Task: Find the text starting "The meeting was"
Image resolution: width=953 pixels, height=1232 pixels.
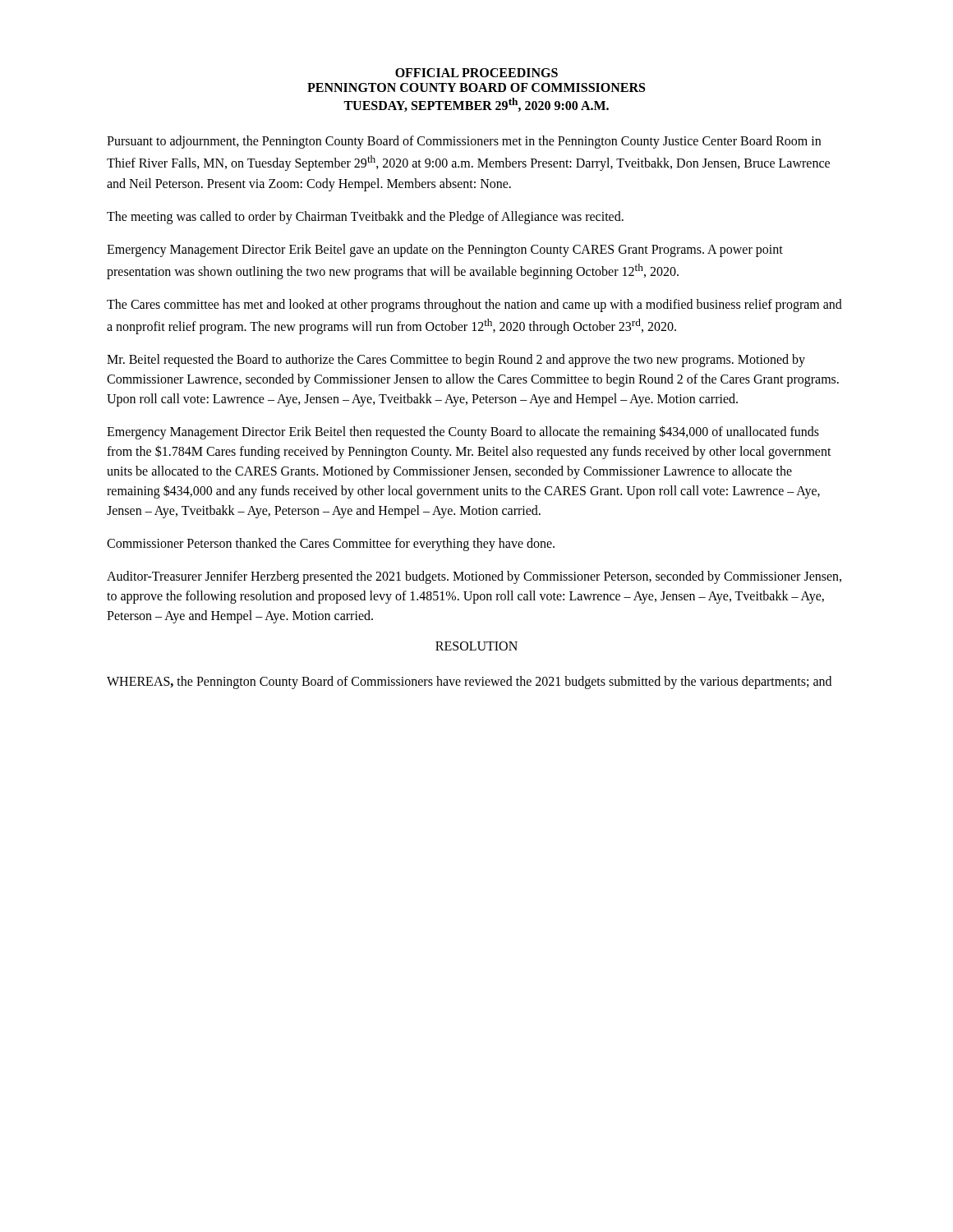Action: click(365, 216)
